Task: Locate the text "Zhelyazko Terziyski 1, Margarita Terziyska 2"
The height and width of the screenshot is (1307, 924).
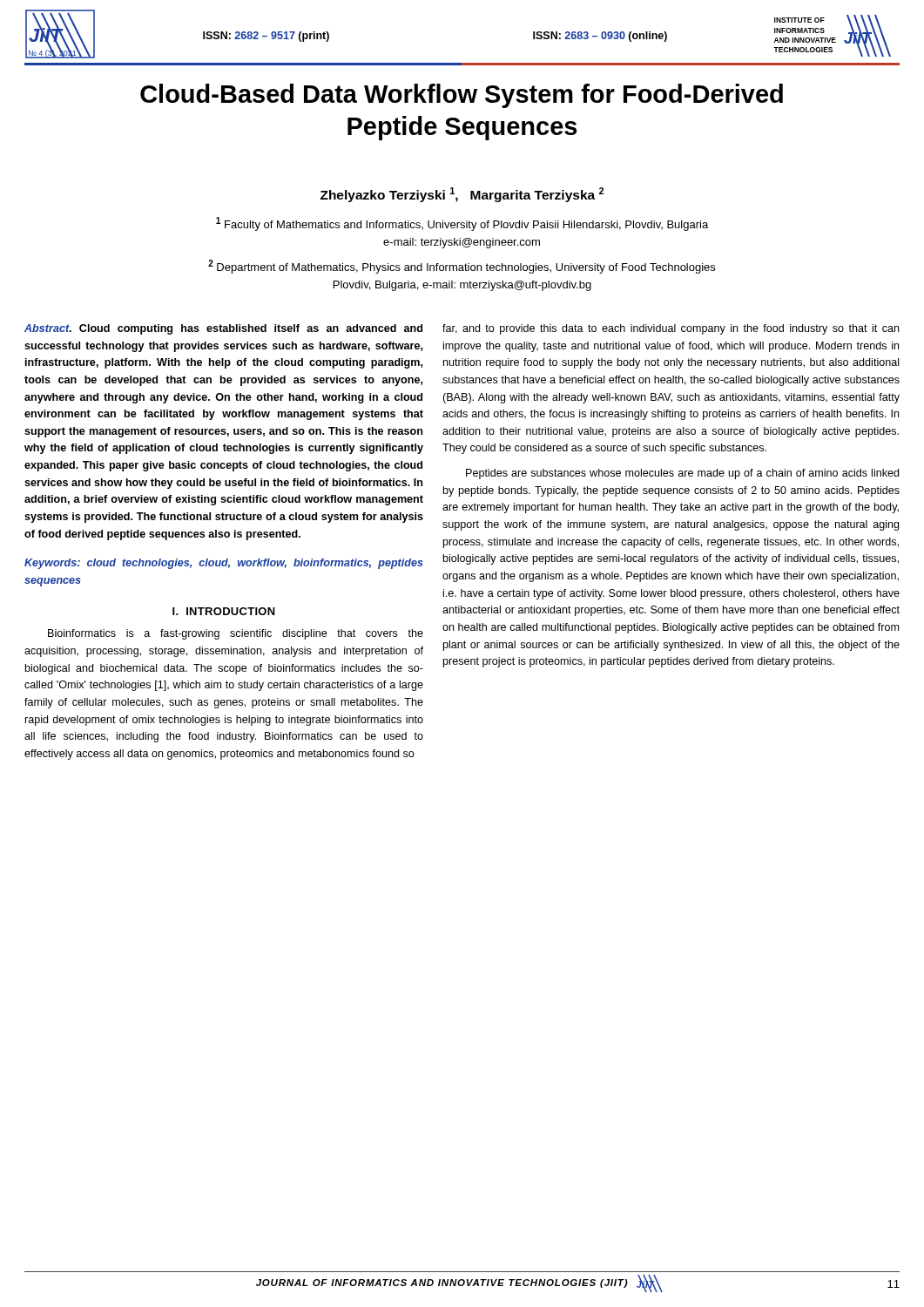Action: (x=462, y=194)
